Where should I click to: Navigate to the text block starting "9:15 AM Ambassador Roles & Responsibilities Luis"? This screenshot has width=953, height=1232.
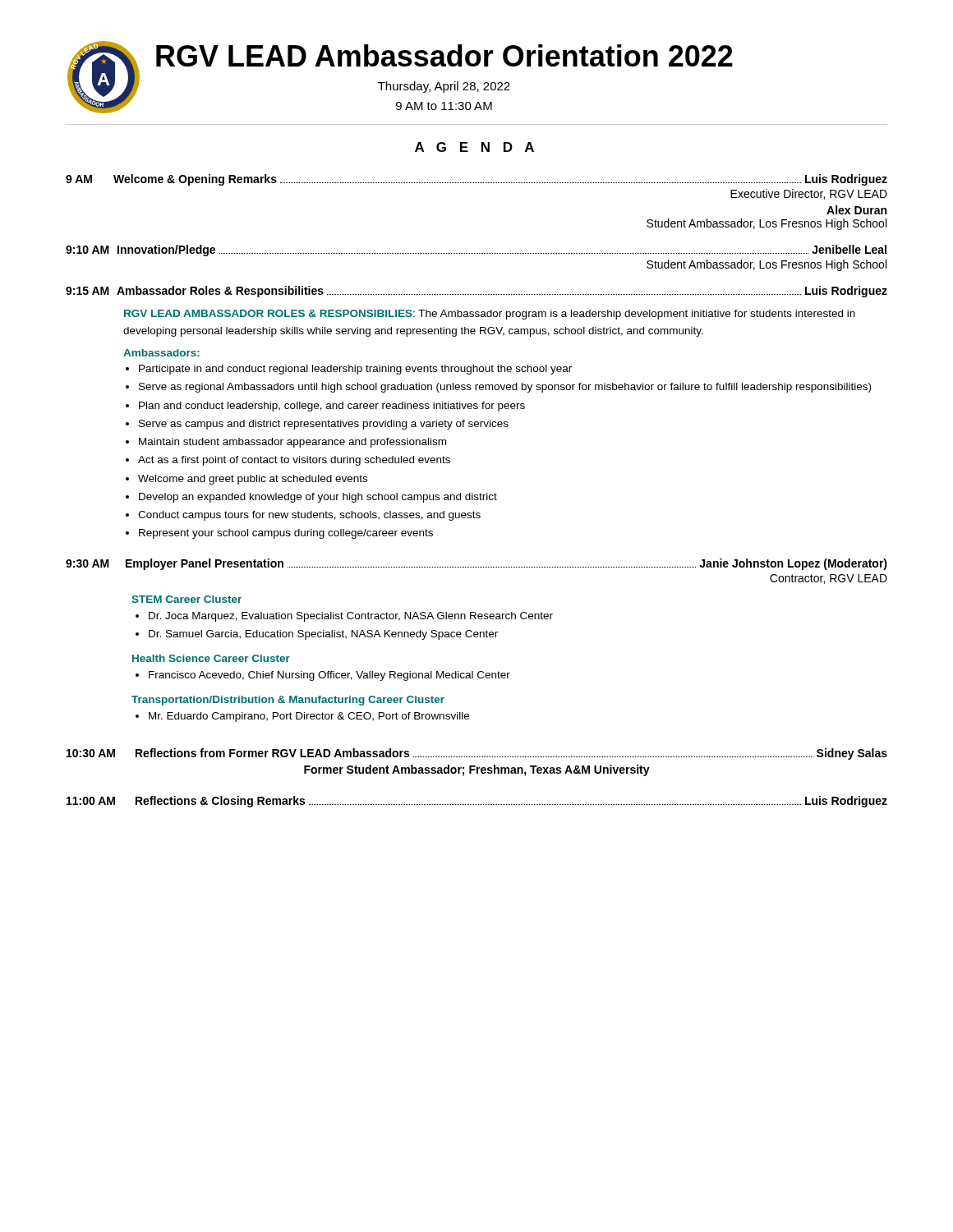476,291
